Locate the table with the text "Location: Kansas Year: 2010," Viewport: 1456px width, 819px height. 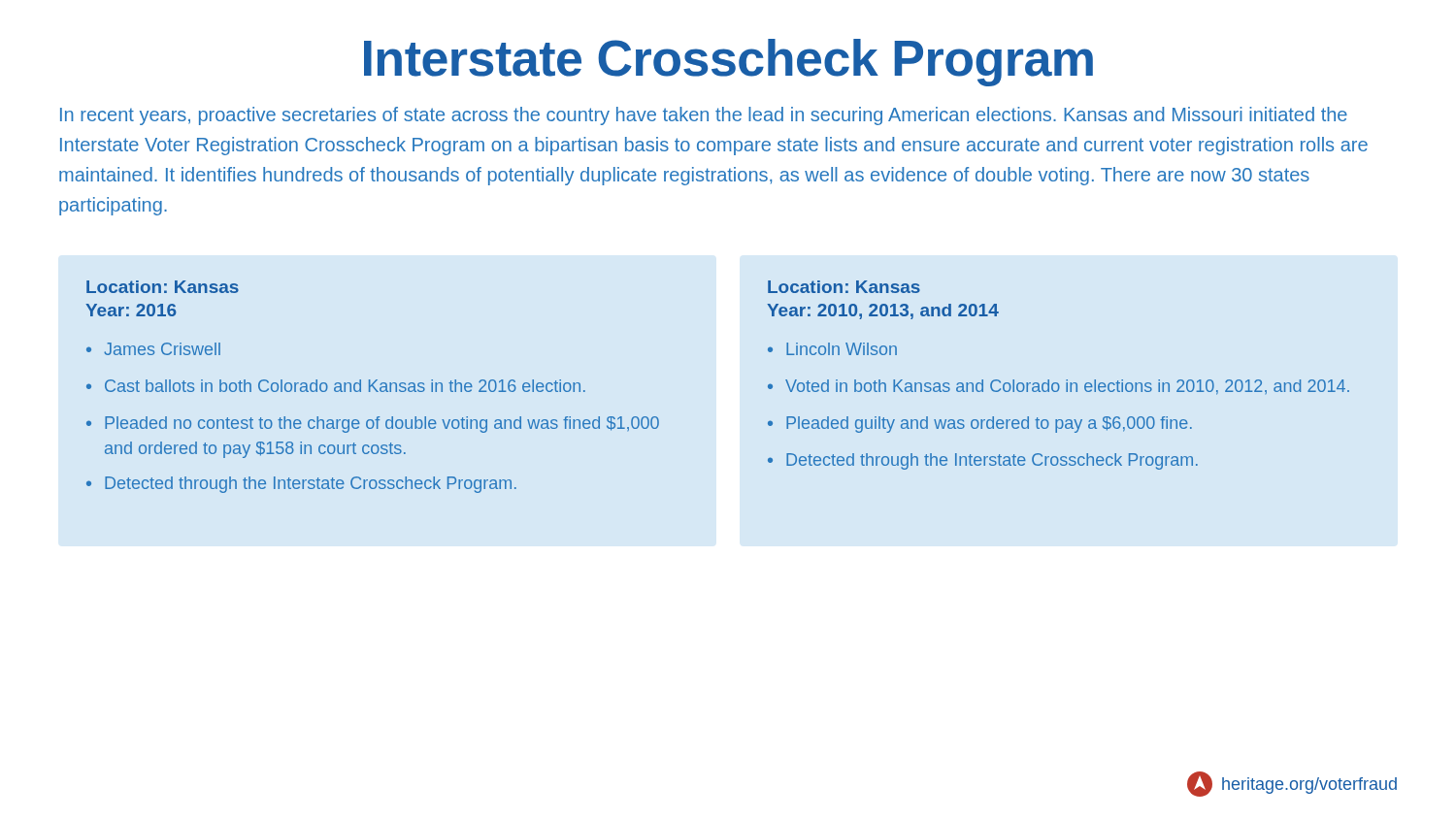[1069, 401]
